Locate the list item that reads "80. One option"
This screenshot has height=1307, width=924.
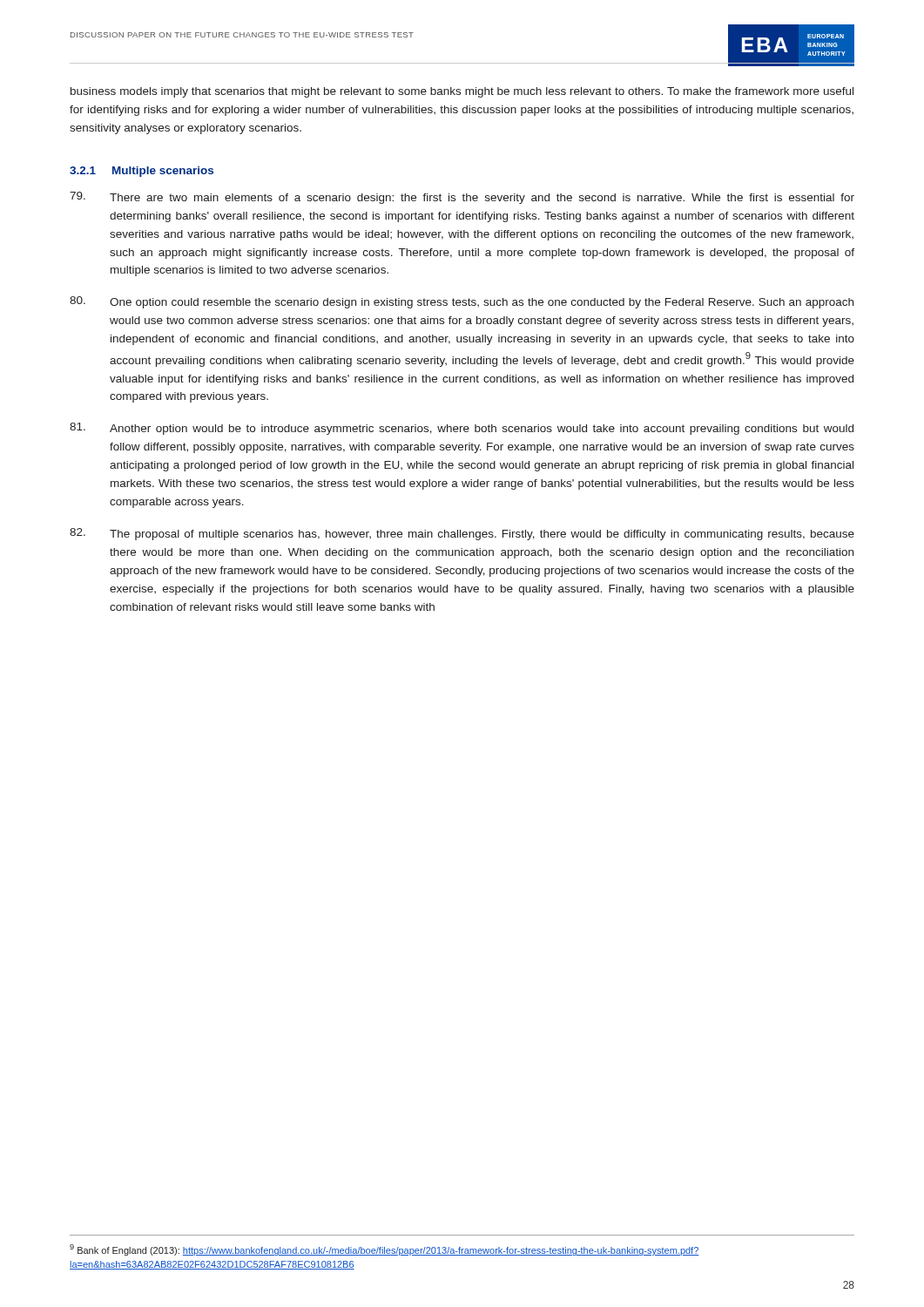tap(462, 350)
